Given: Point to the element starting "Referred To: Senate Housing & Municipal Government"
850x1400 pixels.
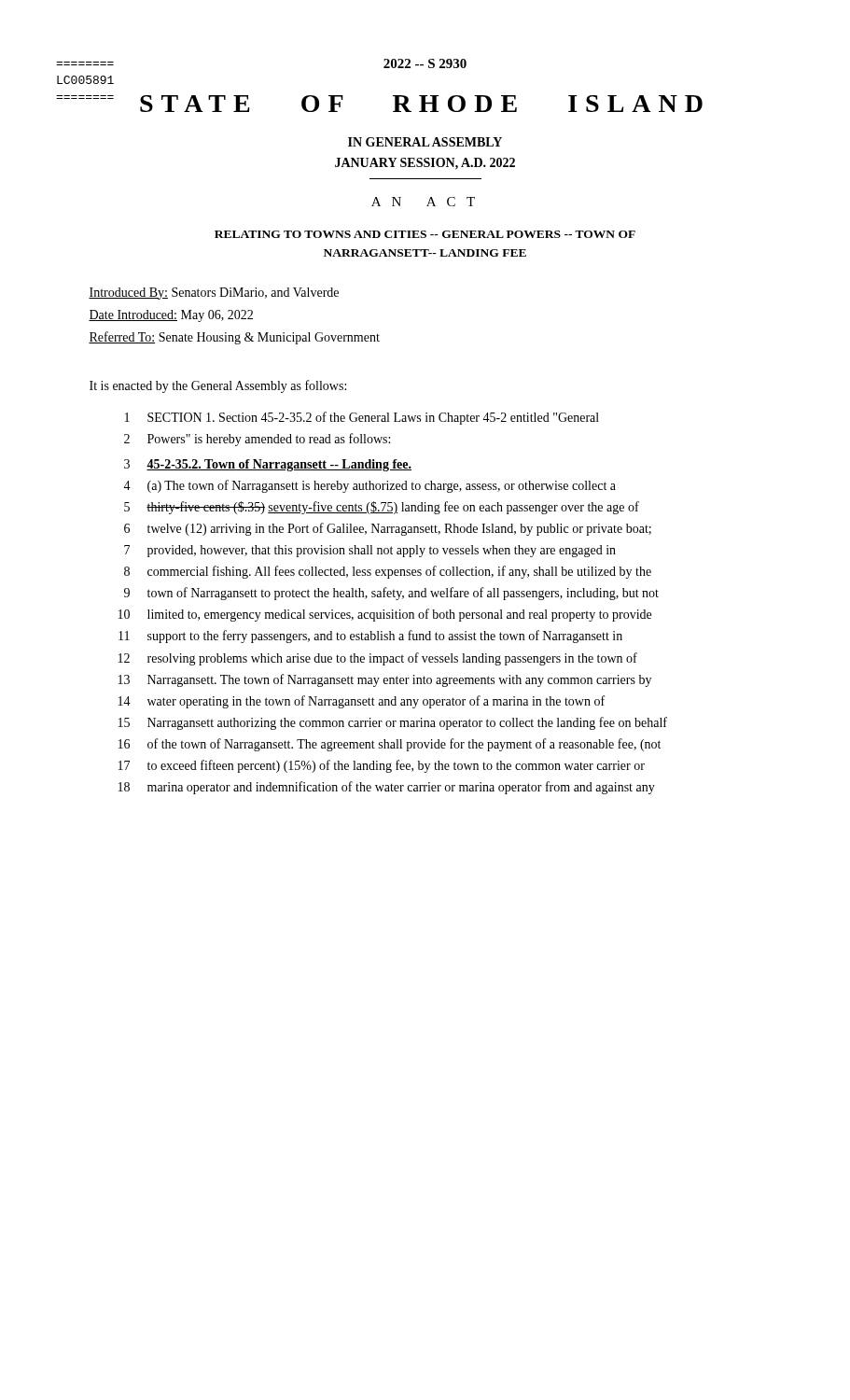Looking at the screenshot, I should (234, 337).
